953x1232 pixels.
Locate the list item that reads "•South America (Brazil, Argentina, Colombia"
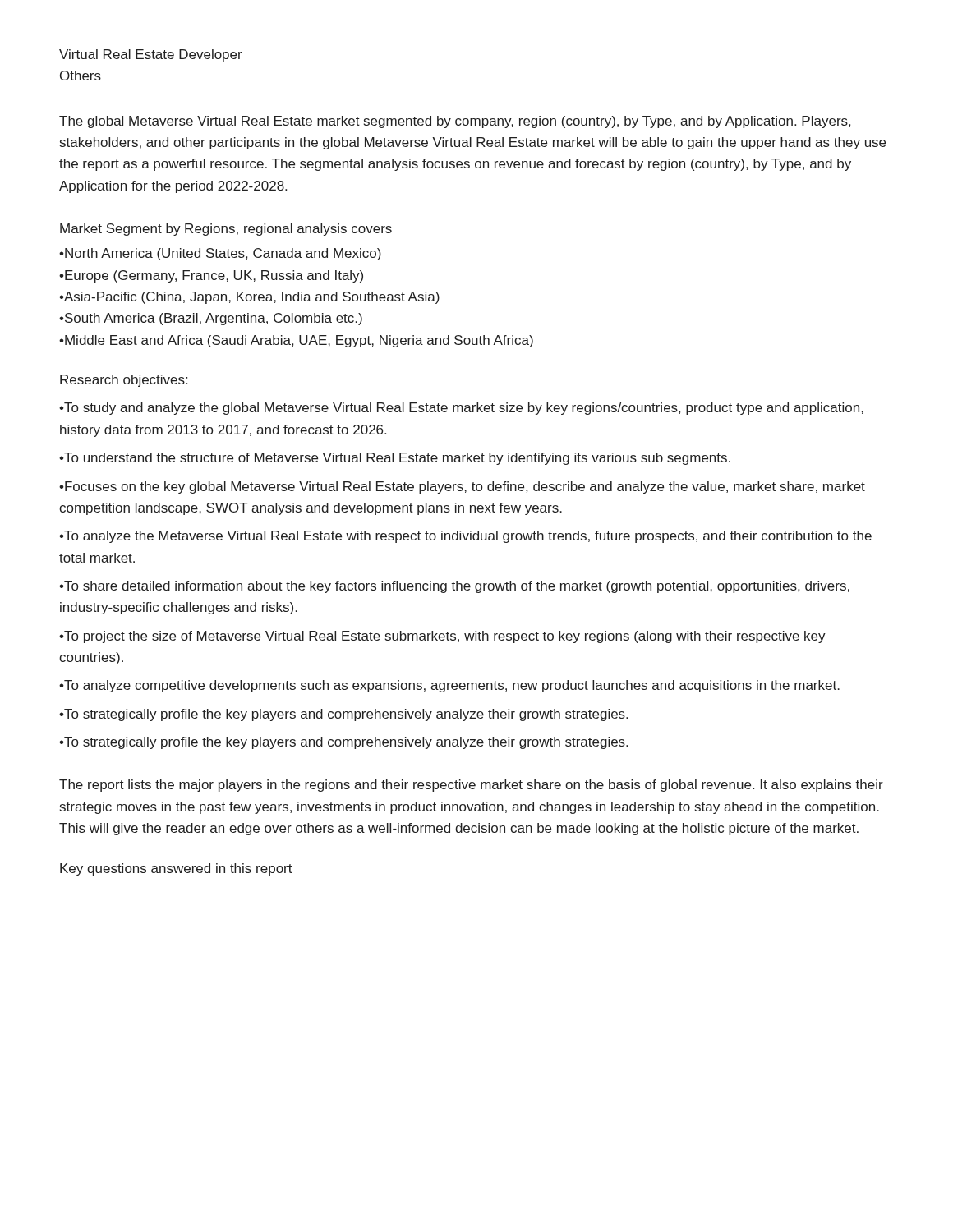[211, 319]
